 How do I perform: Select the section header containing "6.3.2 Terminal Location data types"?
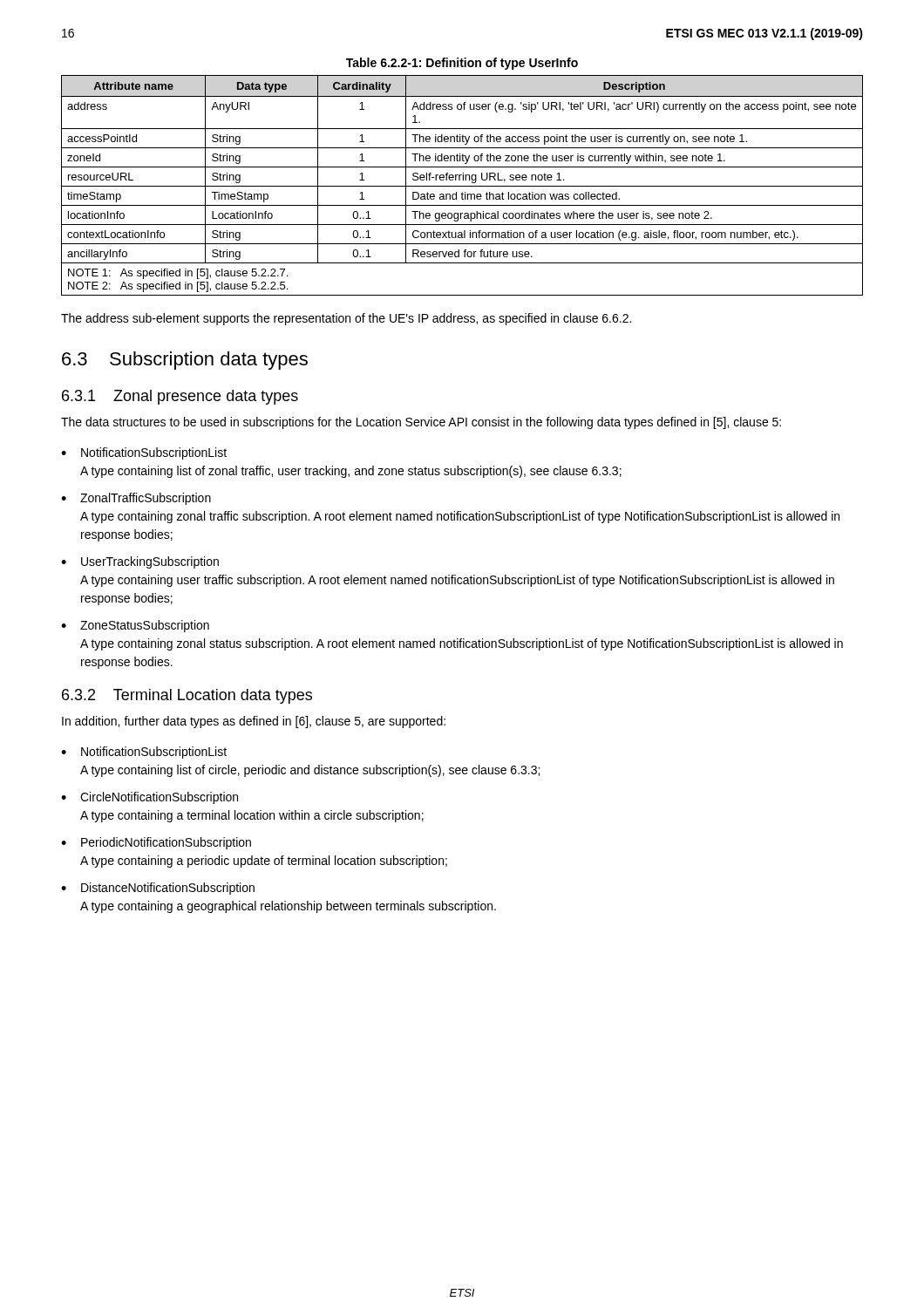(x=187, y=695)
